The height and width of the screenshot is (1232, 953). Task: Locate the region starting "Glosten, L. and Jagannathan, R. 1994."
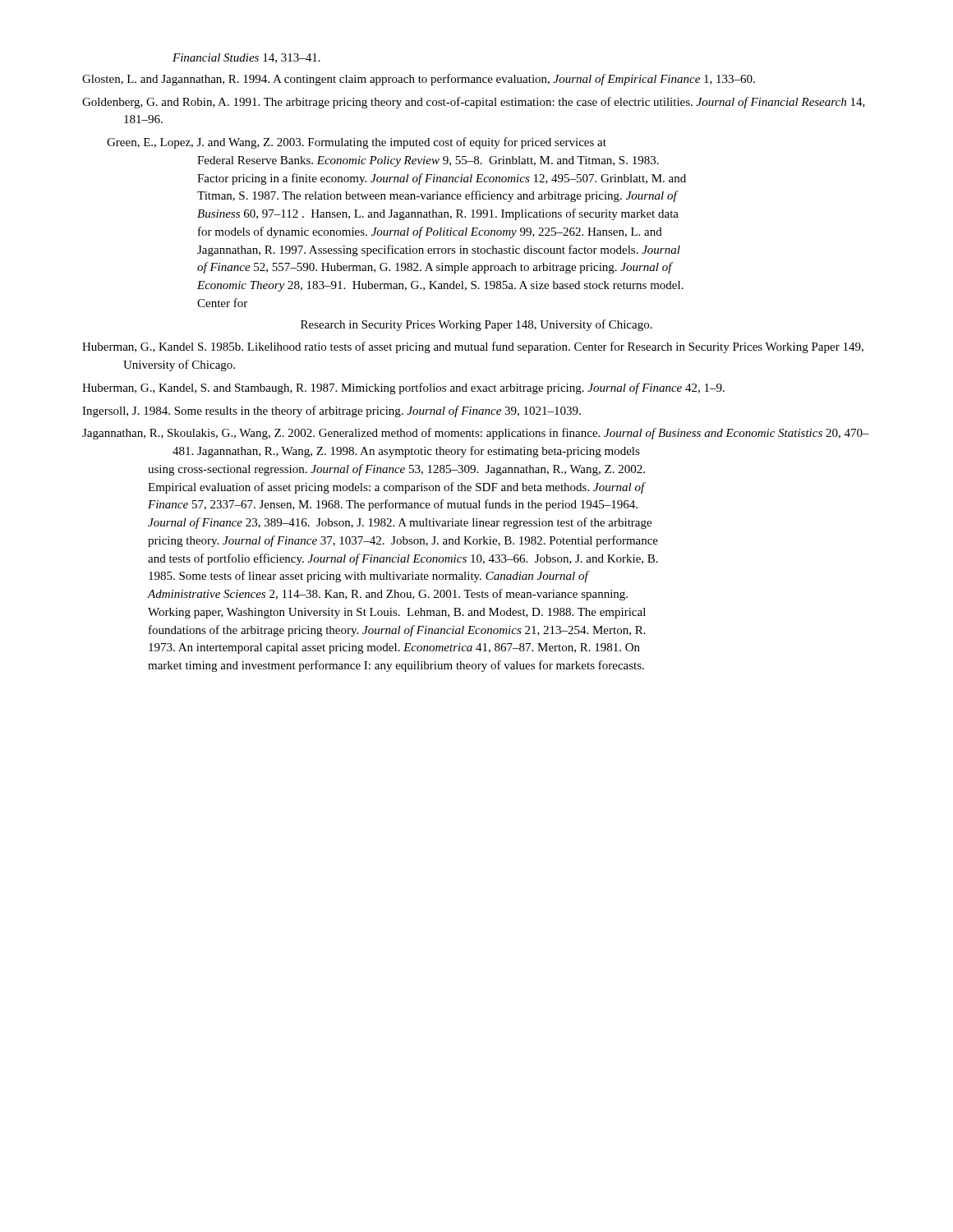click(419, 79)
